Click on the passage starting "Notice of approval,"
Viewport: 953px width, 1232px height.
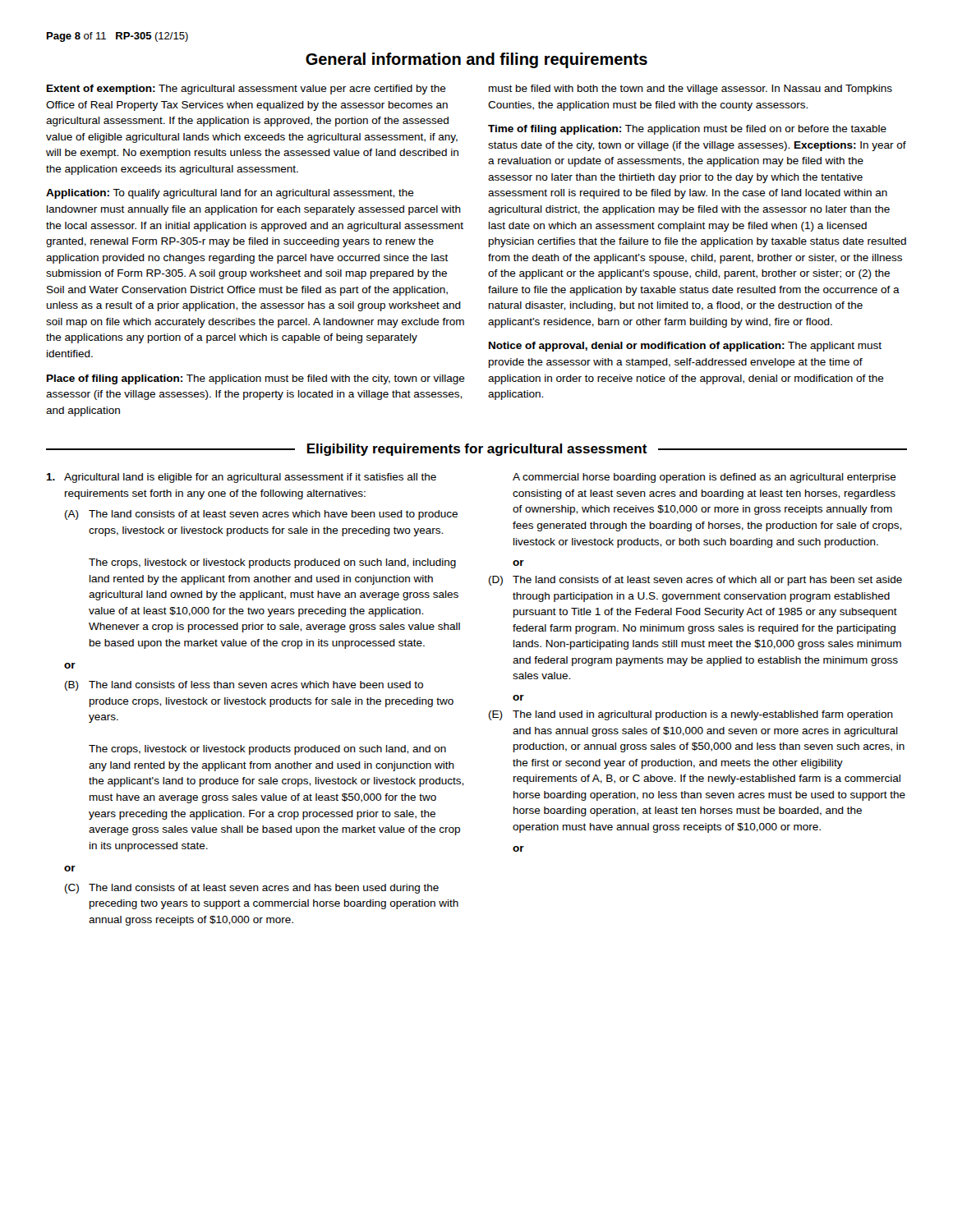(x=686, y=370)
